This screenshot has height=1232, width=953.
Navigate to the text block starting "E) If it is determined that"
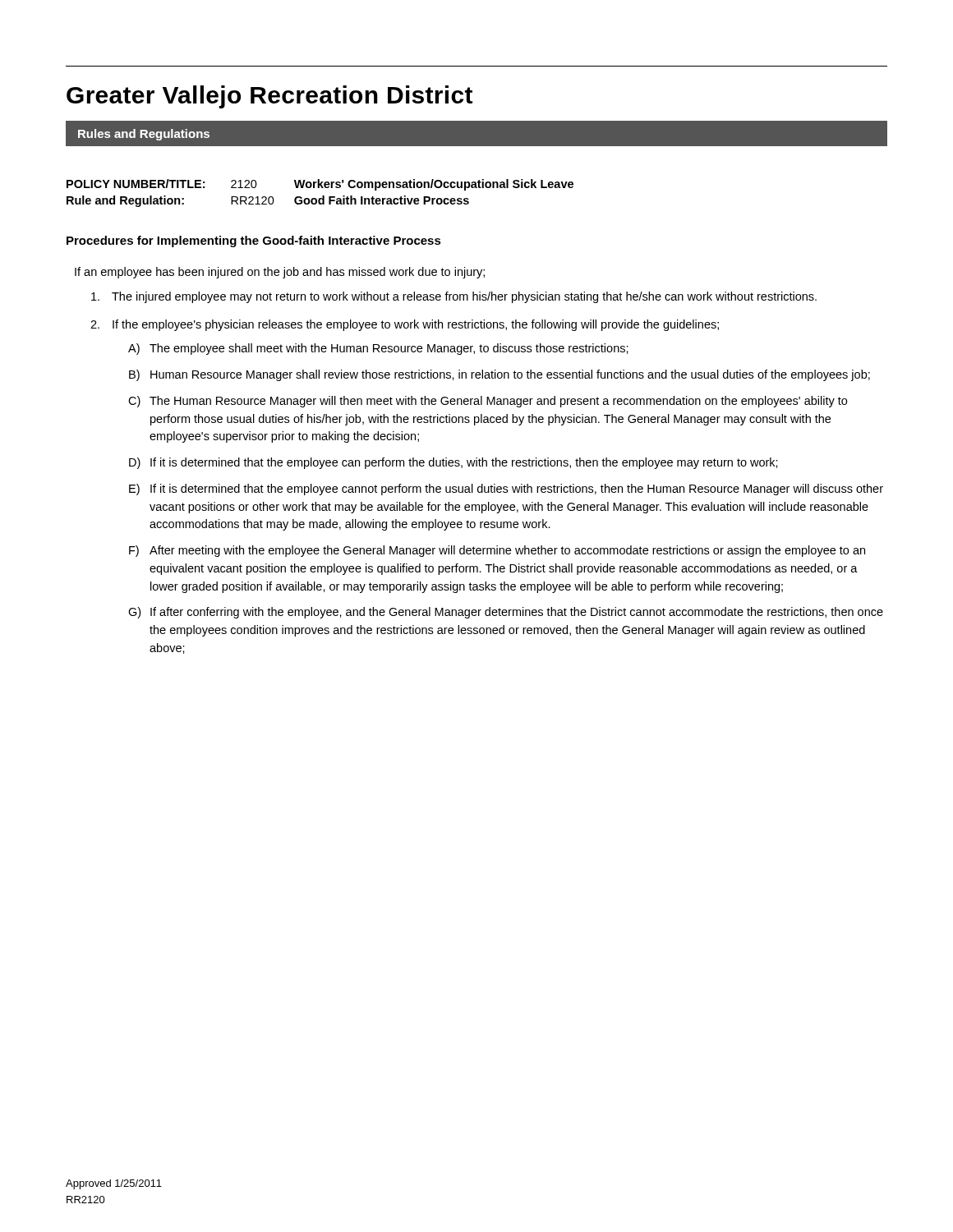(508, 507)
